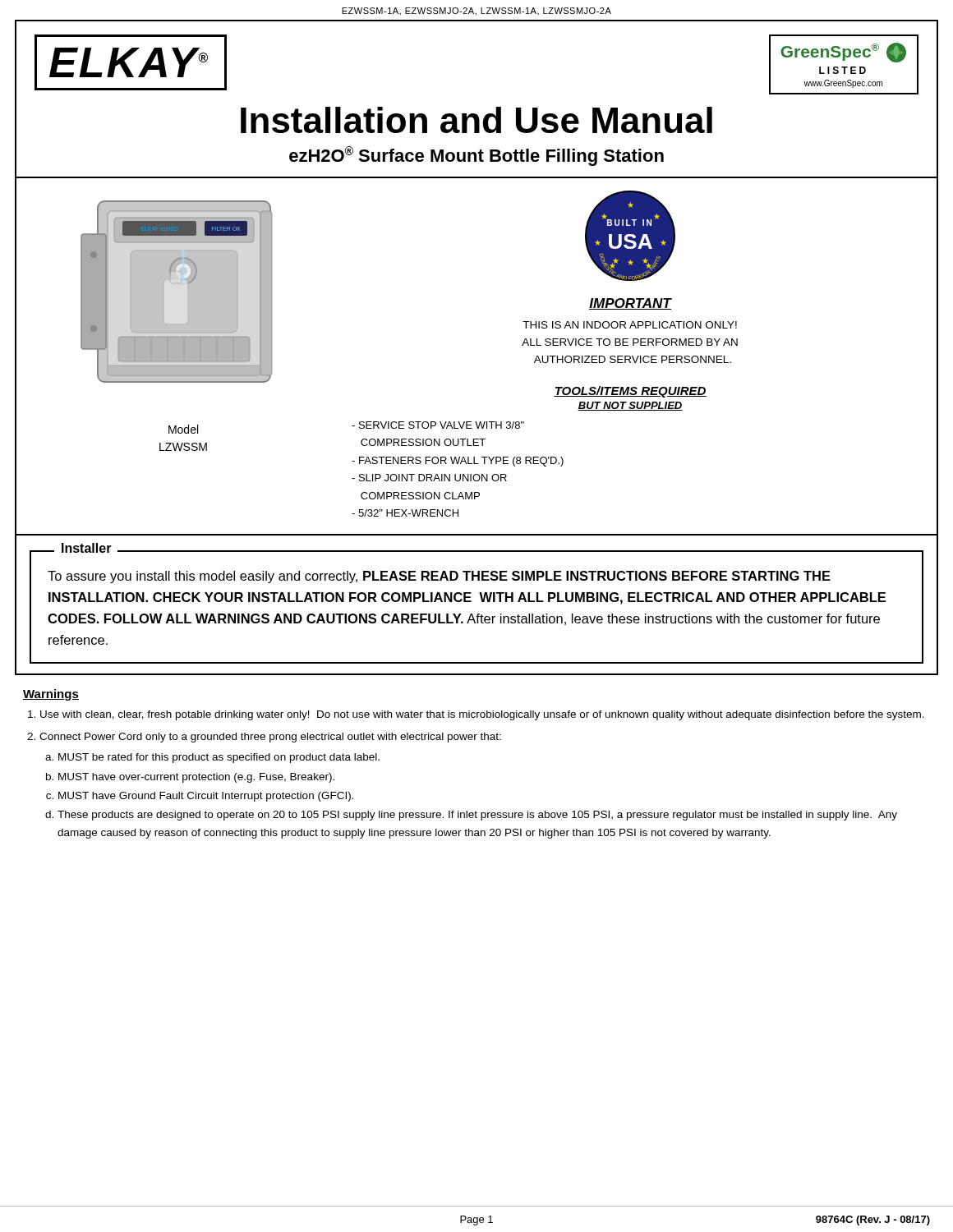Find a caption
Image resolution: width=953 pixels, height=1232 pixels.
click(183, 438)
